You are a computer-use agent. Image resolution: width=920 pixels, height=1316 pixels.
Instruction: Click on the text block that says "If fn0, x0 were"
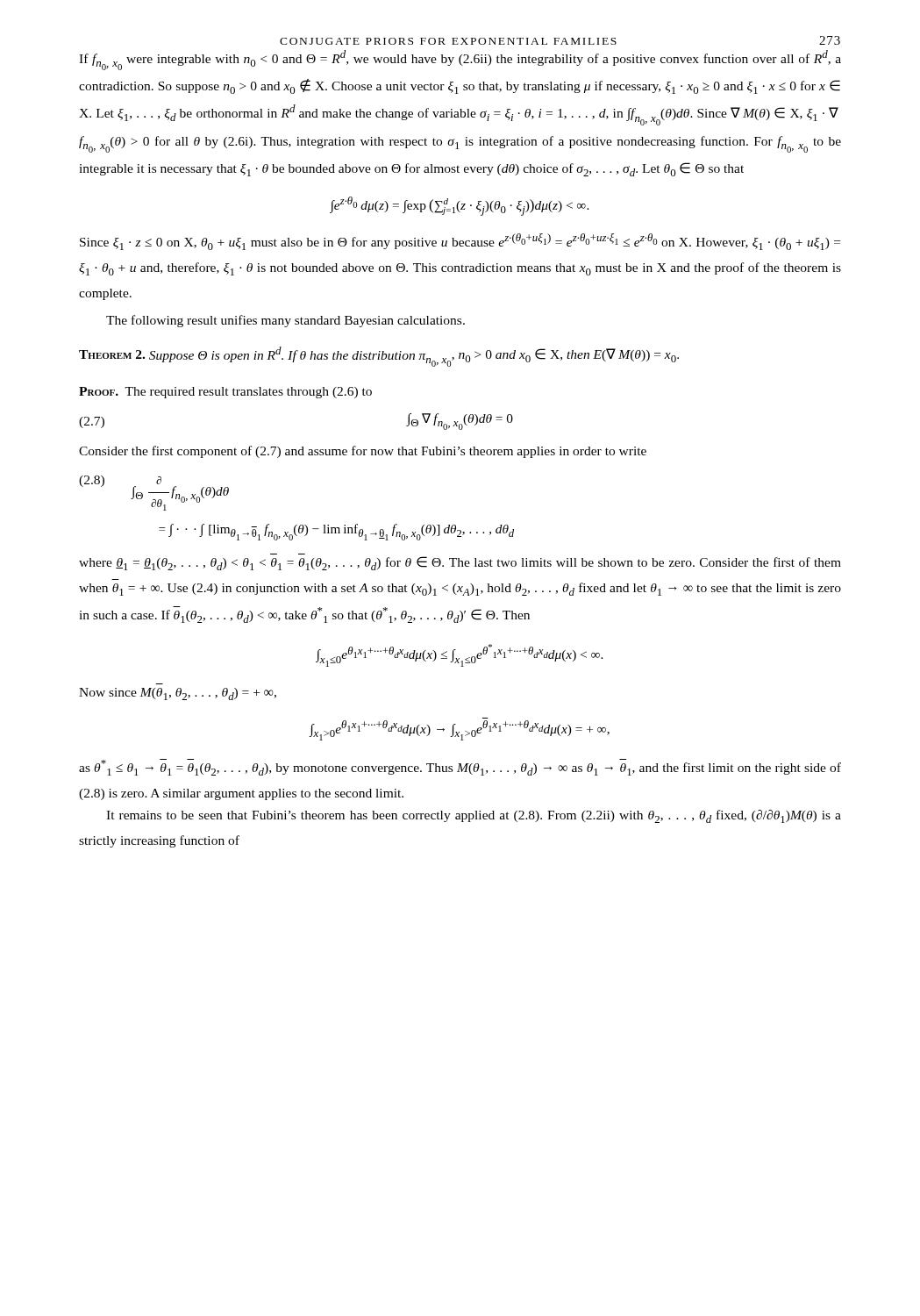coord(460,114)
